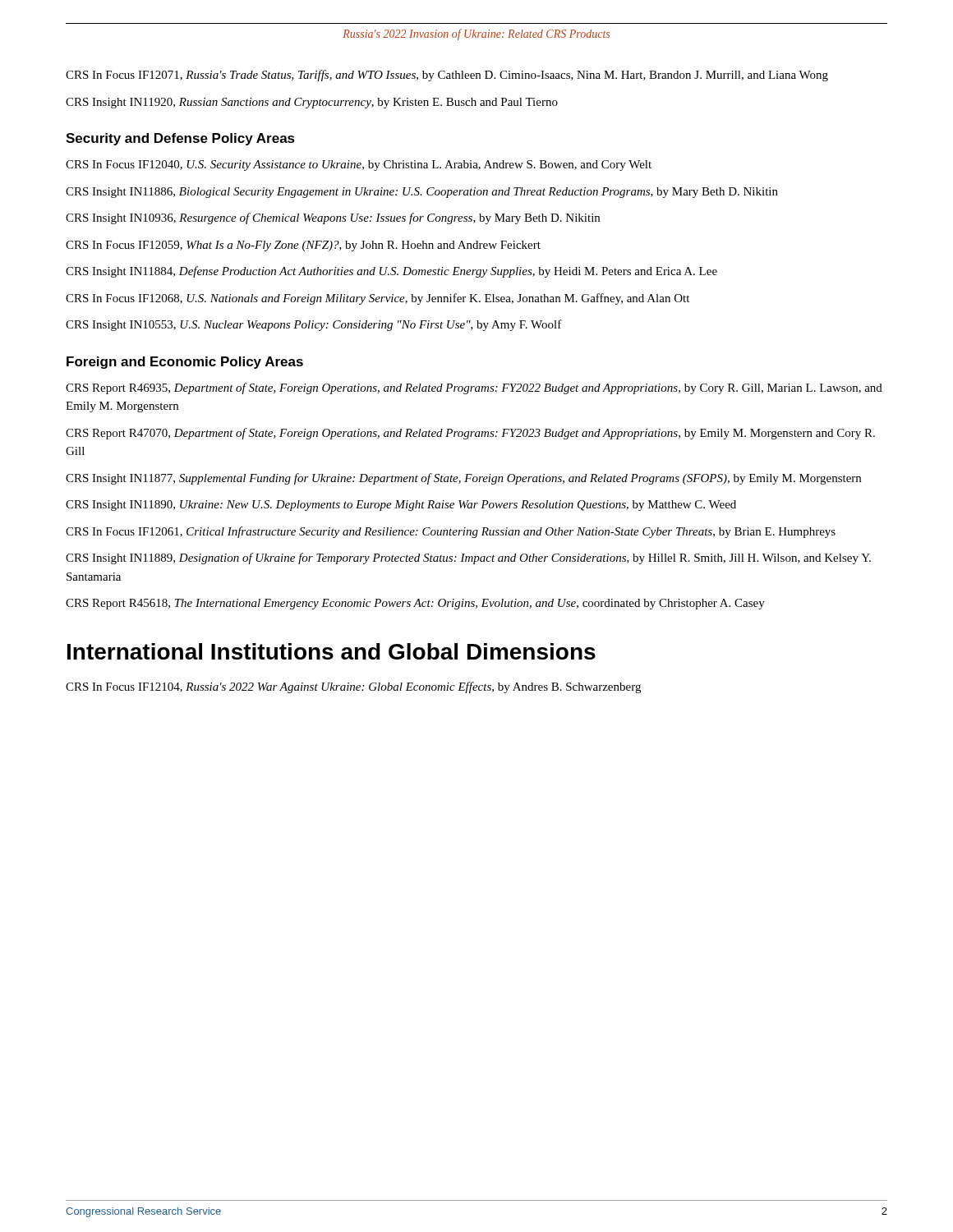Locate the block starting "CRS In Focus IF12061, Critical Infrastructure Security"

451,531
